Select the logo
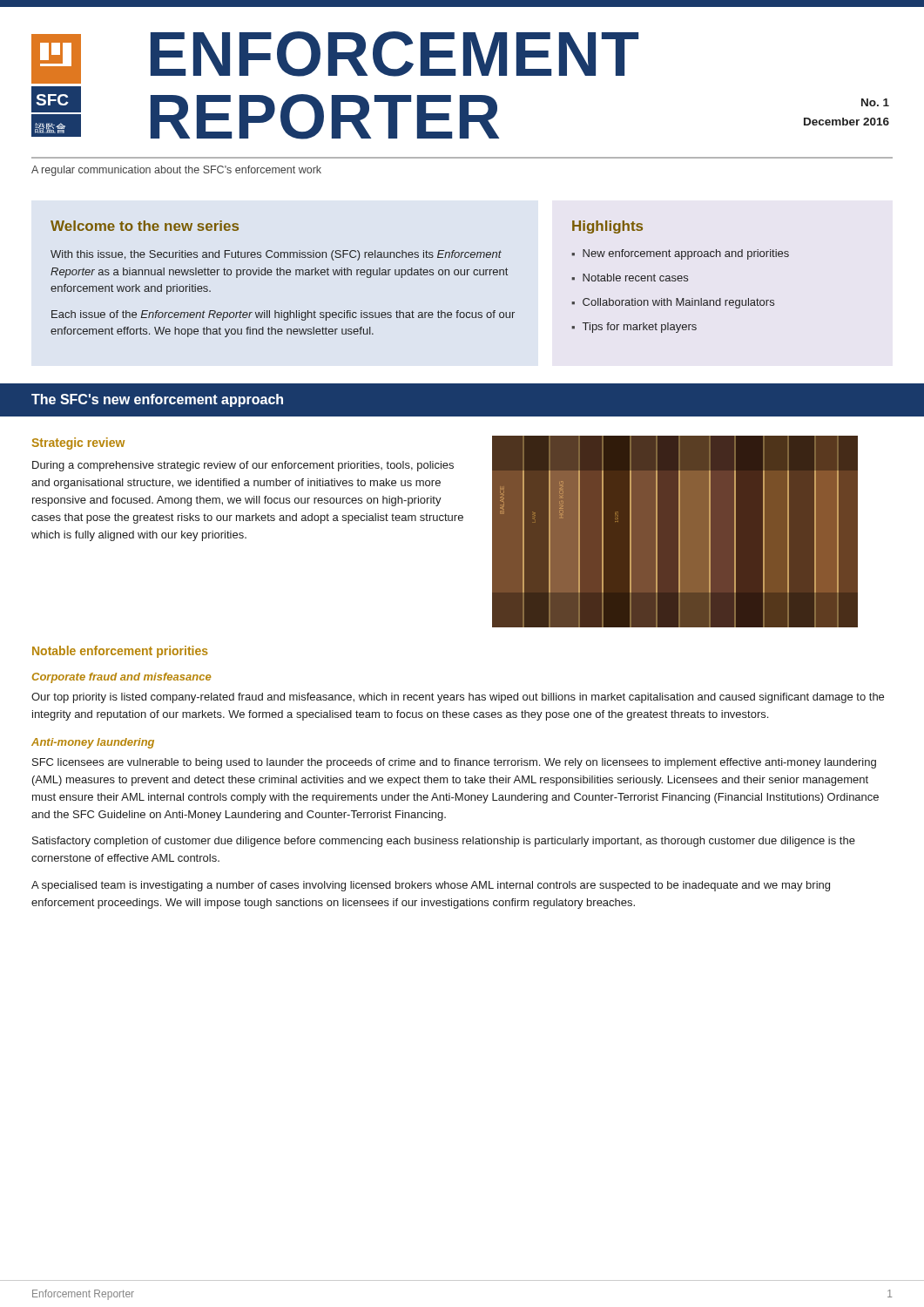Viewport: 924px width, 1307px height. coord(83,85)
